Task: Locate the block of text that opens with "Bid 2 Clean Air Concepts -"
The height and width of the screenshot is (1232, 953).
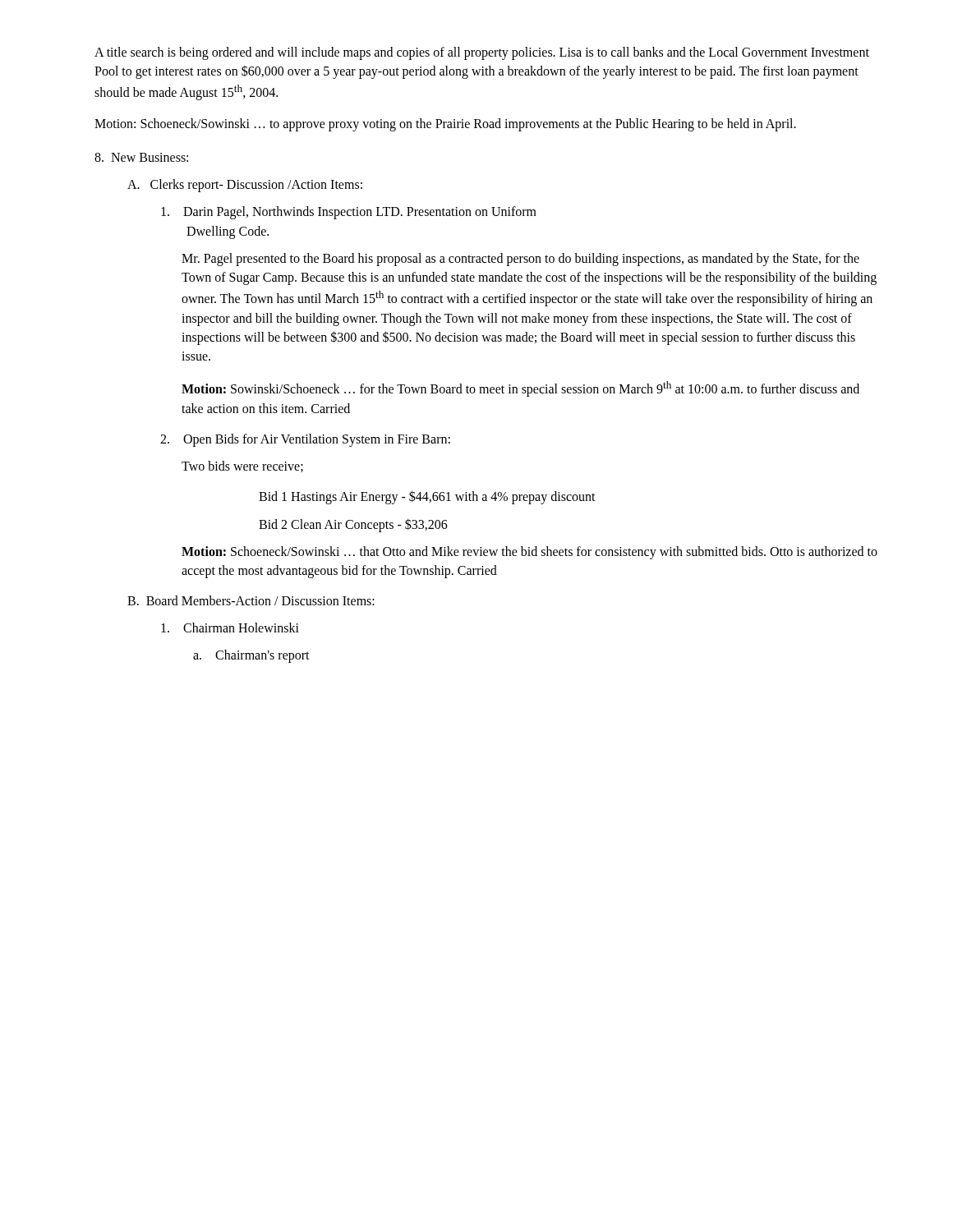Action: coord(353,524)
